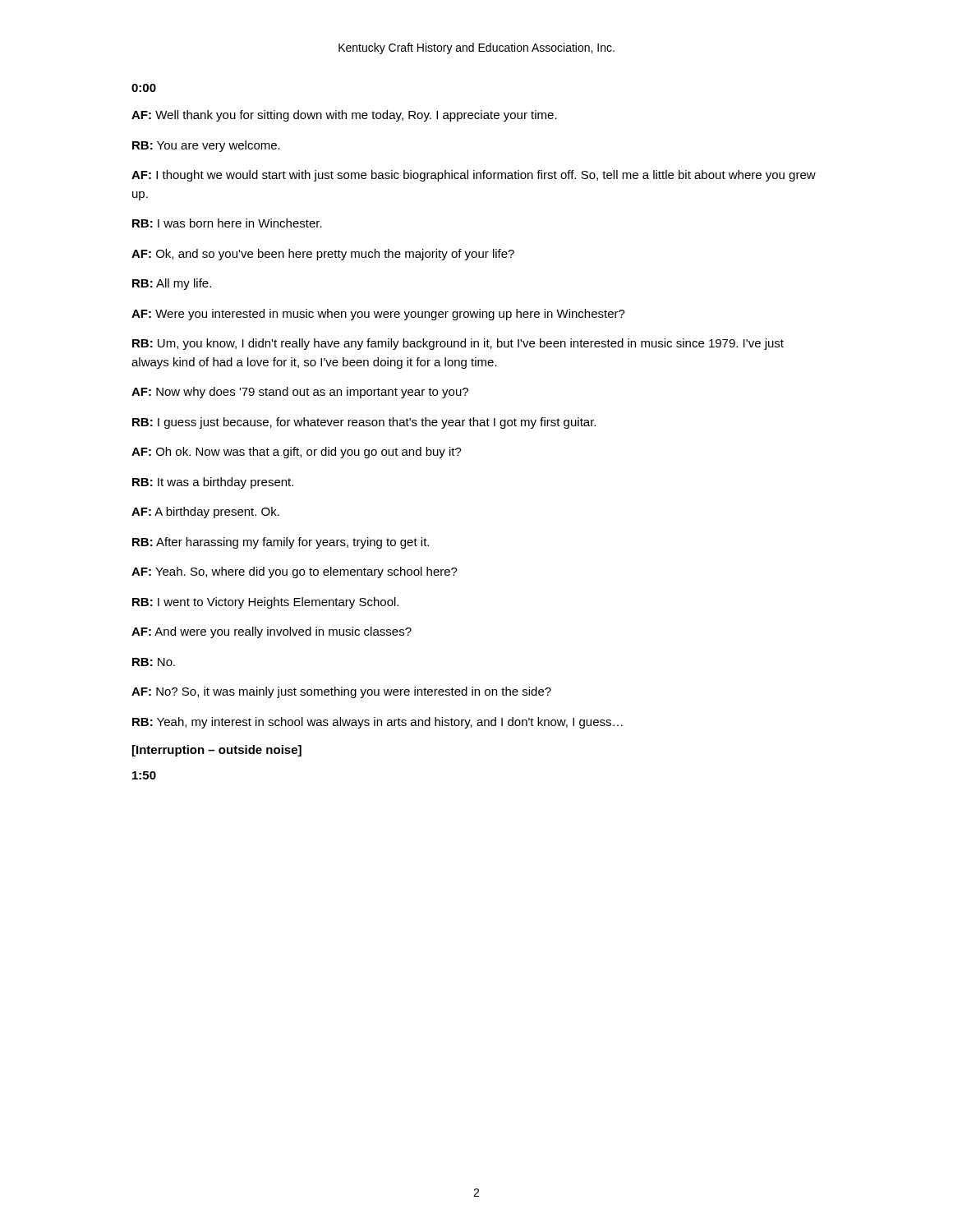Point to the passage starting "AF: And were you really involved"
Image resolution: width=953 pixels, height=1232 pixels.
pos(272,631)
